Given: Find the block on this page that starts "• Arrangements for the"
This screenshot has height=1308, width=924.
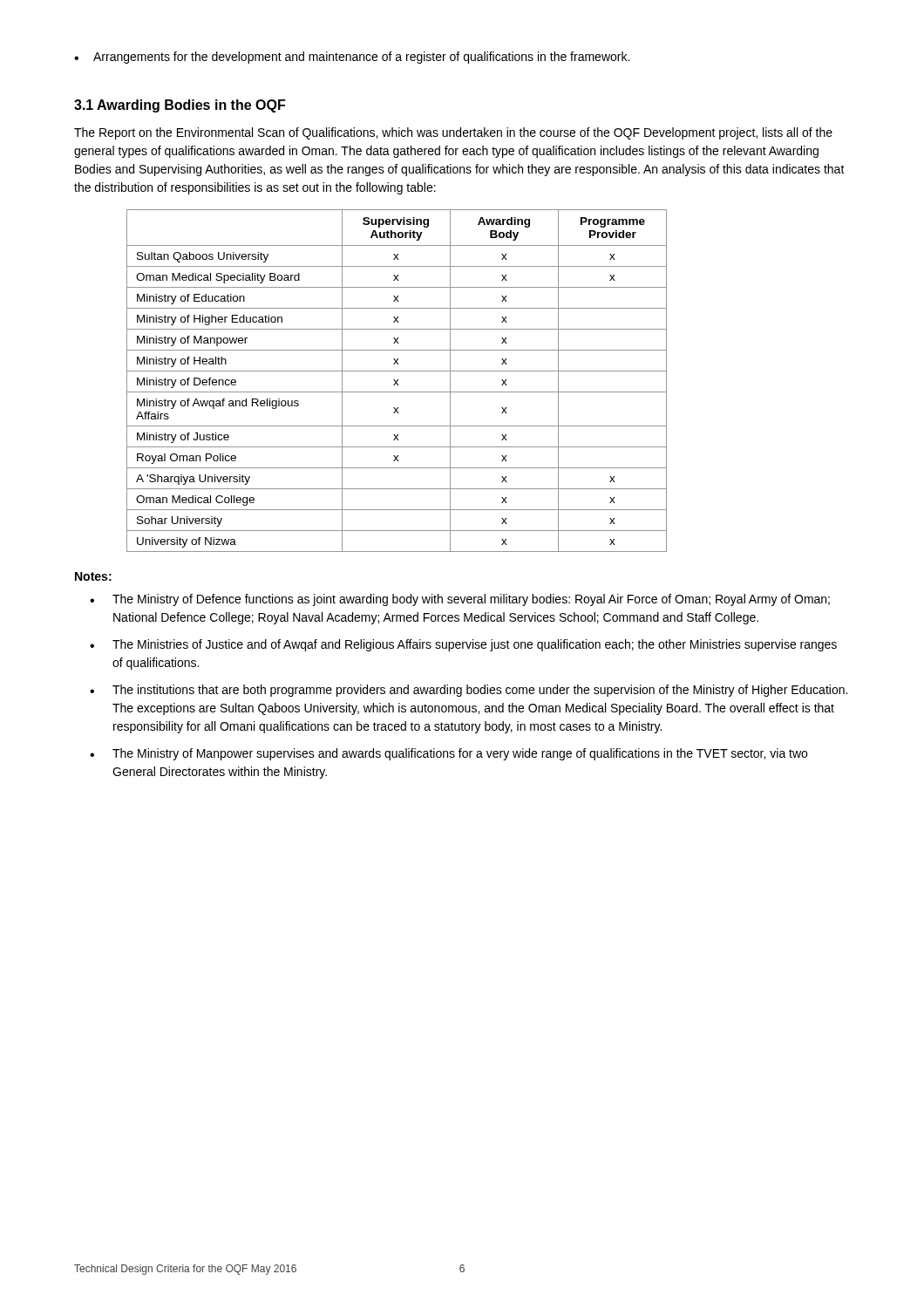Looking at the screenshot, I should click(x=352, y=58).
